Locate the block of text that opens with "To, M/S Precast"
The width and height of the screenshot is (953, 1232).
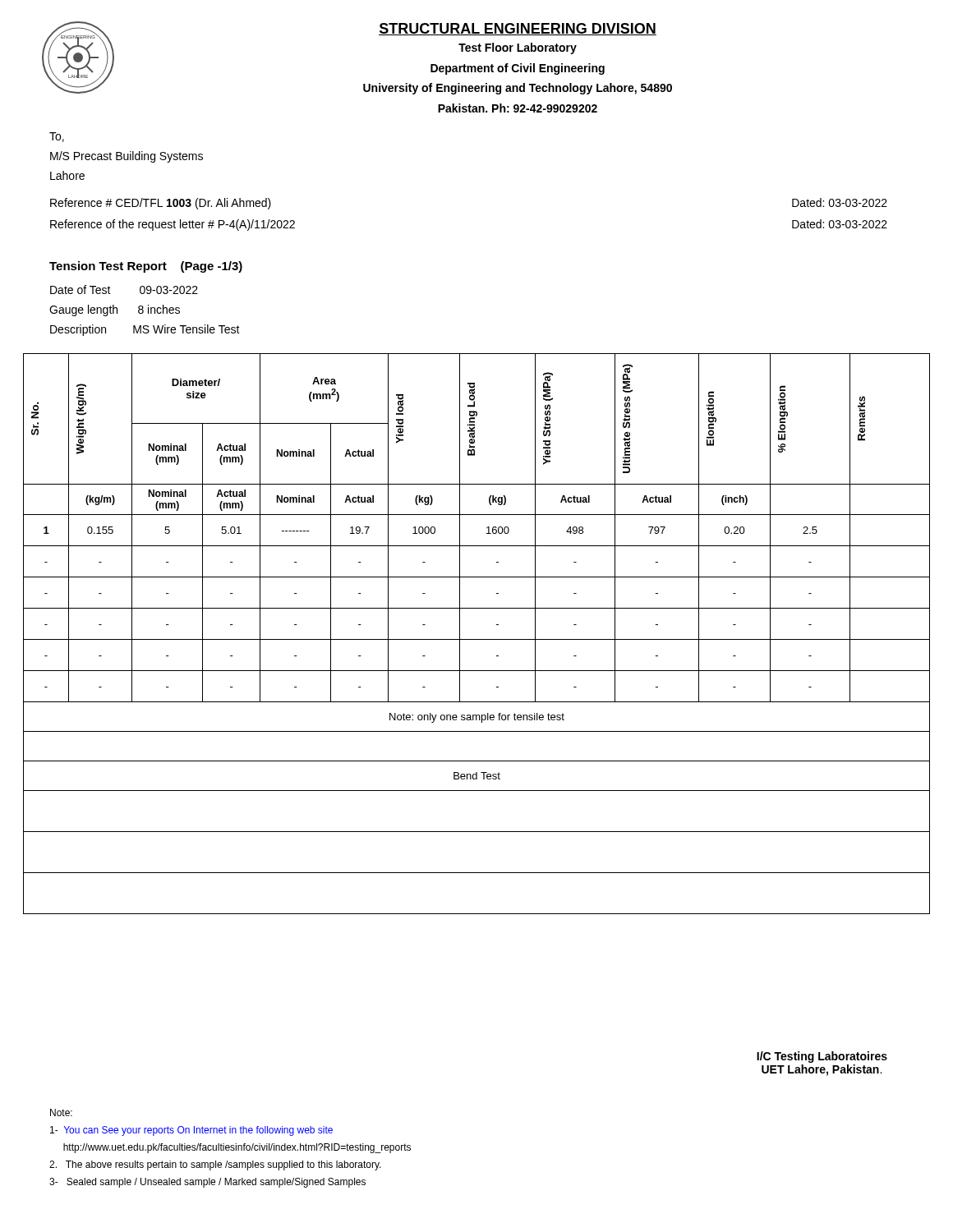(126, 156)
